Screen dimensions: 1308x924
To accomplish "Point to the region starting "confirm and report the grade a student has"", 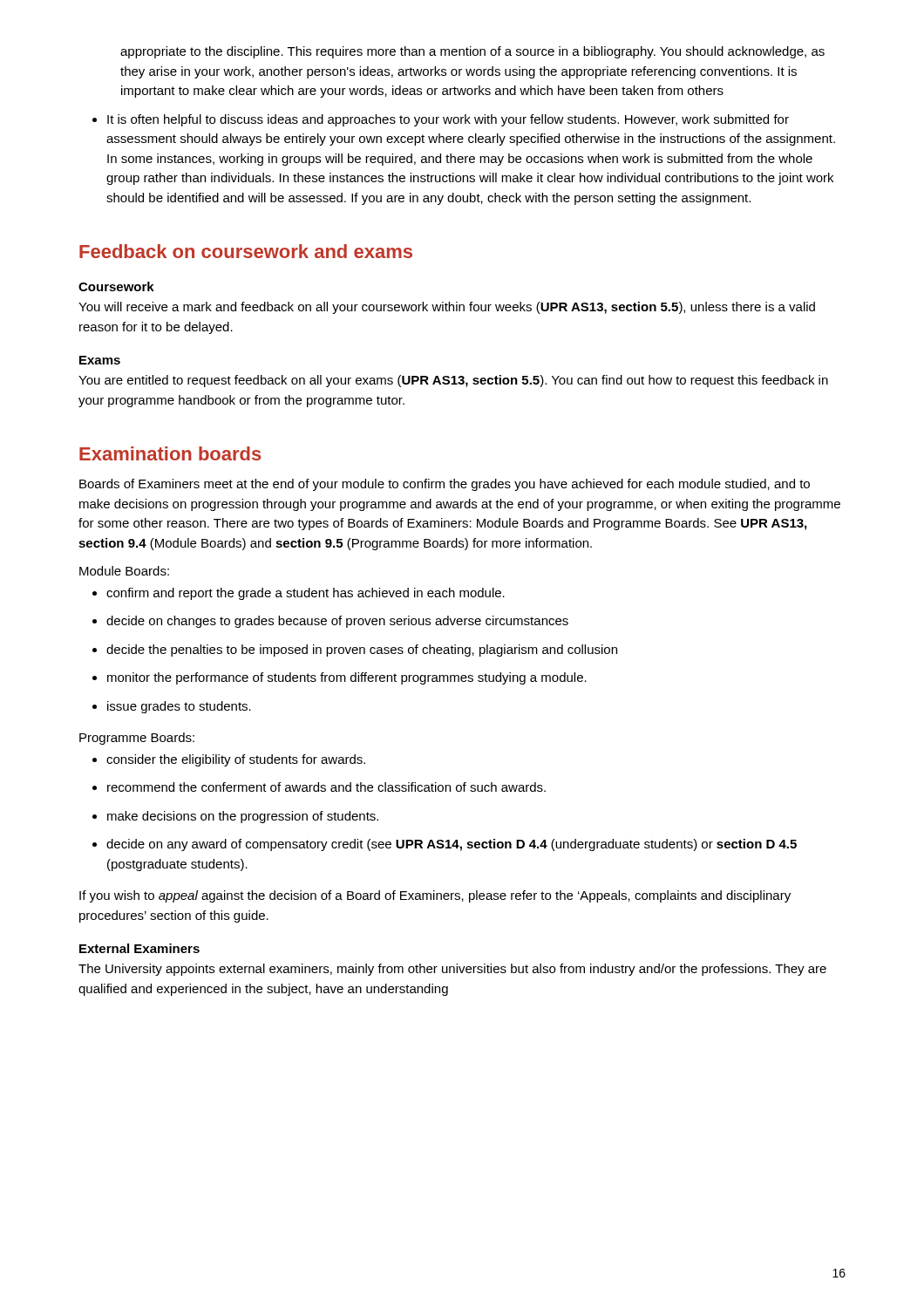I will (x=462, y=593).
